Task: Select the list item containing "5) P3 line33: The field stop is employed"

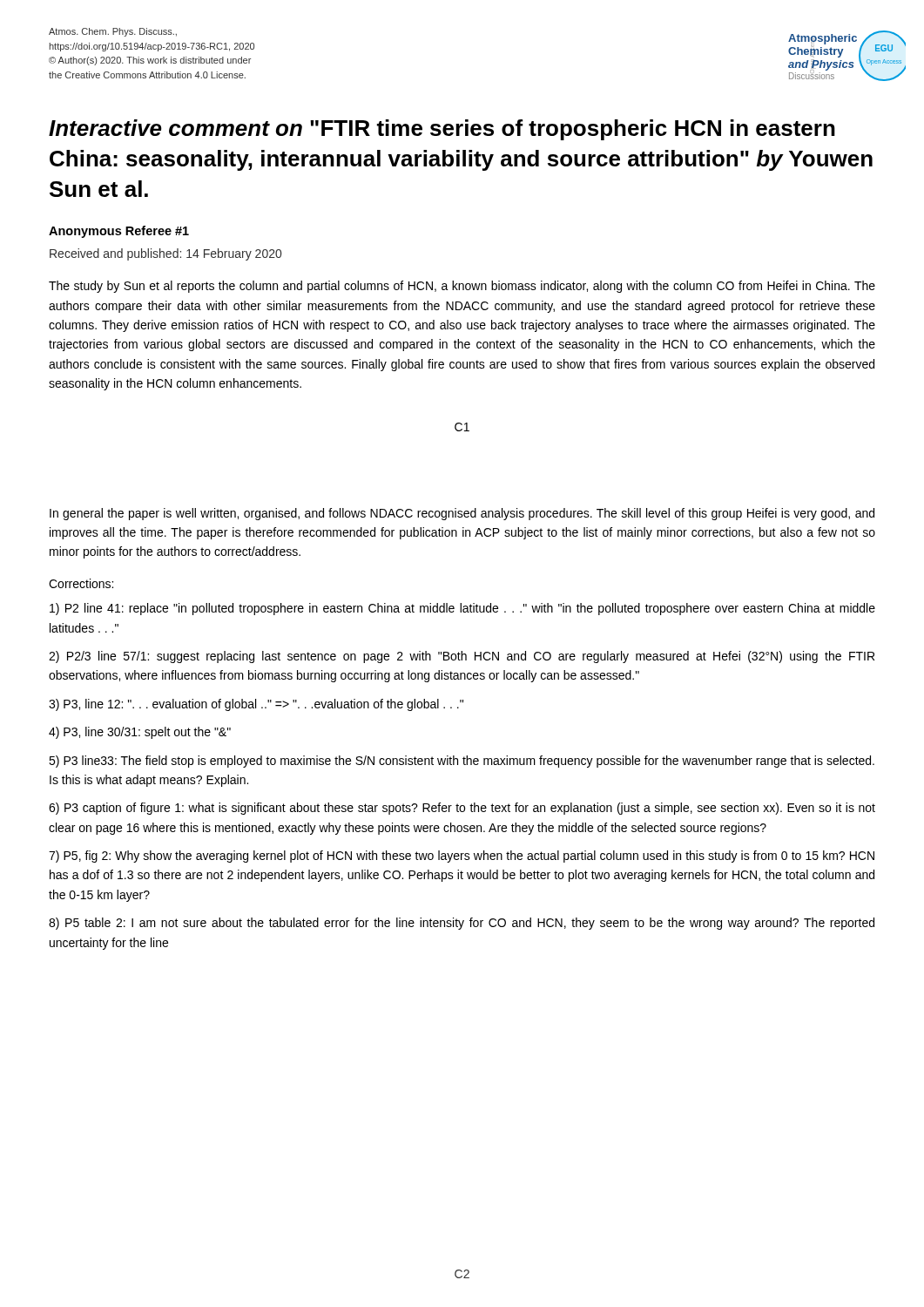Action: [462, 770]
